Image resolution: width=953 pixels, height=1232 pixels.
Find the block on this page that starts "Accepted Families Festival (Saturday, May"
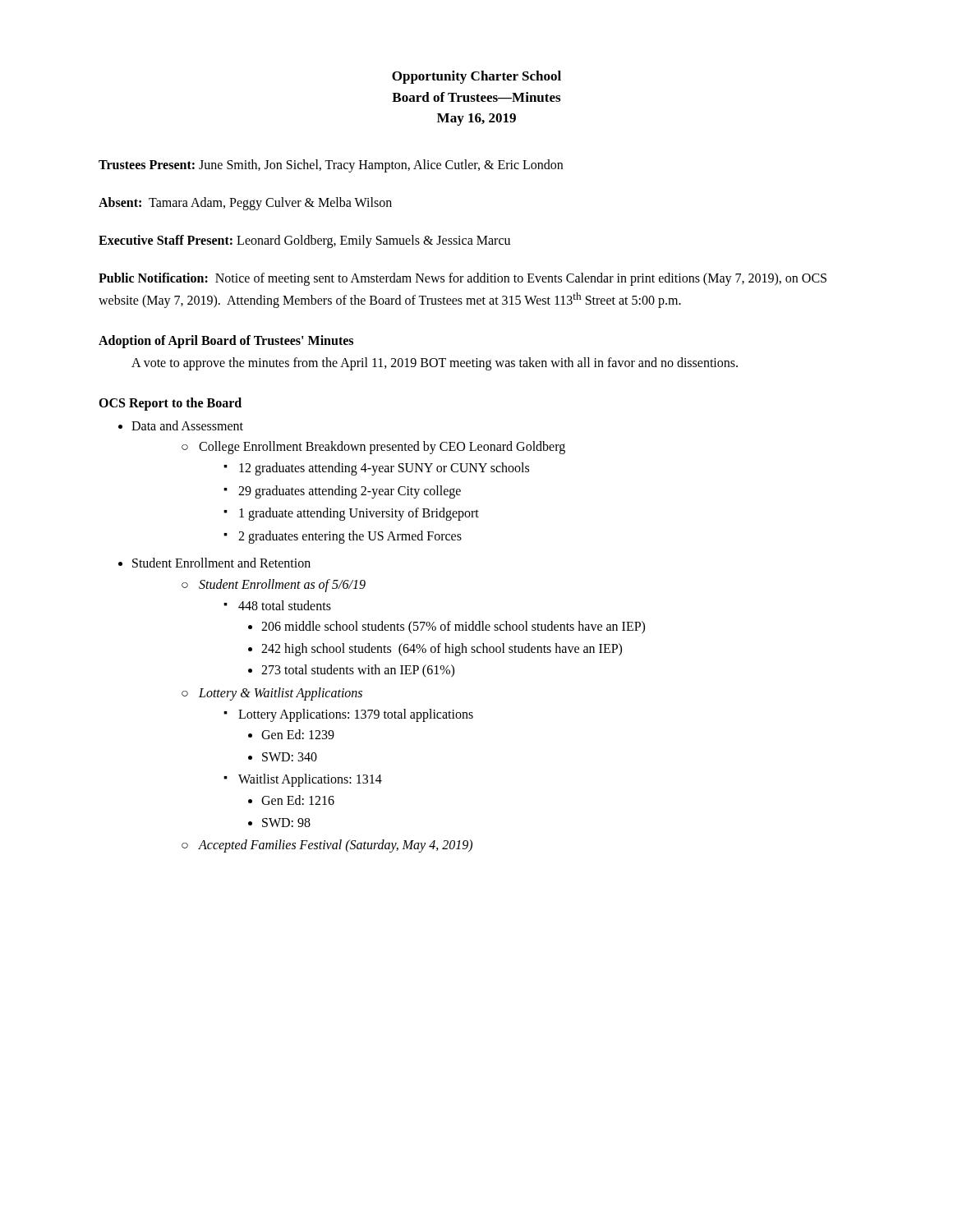point(336,845)
